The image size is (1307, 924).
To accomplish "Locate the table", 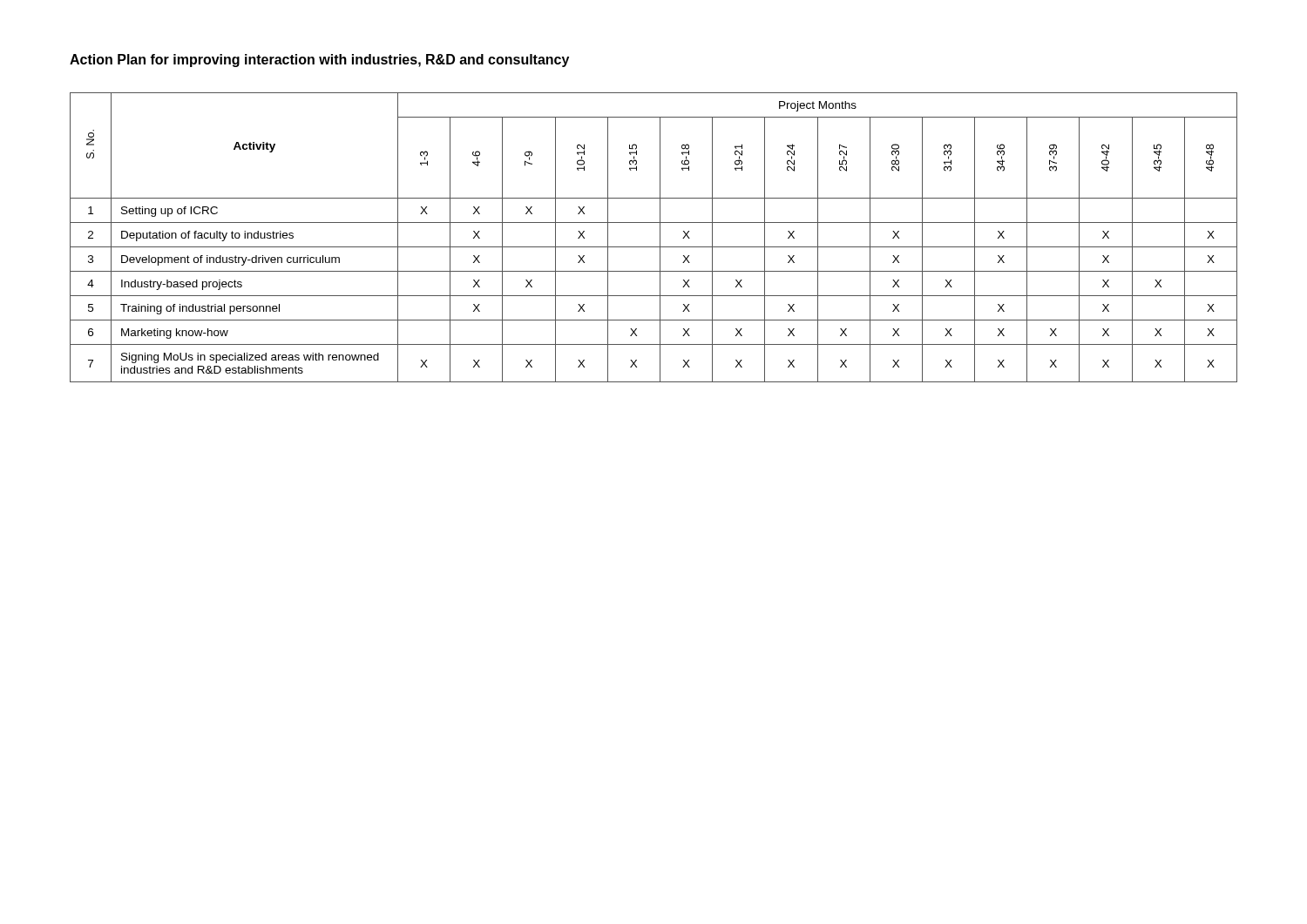I will pos(654,237).
